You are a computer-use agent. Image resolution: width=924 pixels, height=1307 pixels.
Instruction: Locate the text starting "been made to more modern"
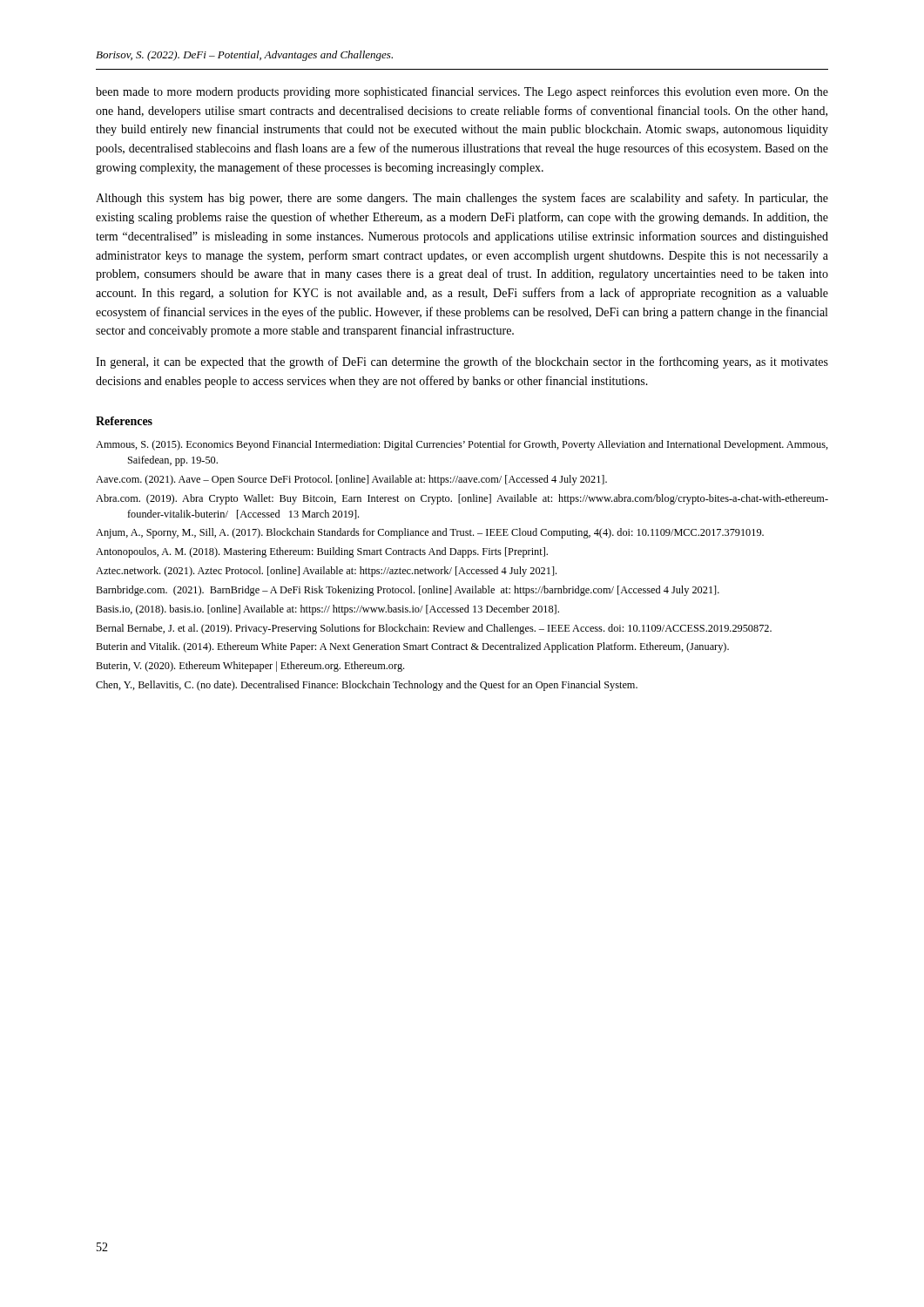click(462, 130)
